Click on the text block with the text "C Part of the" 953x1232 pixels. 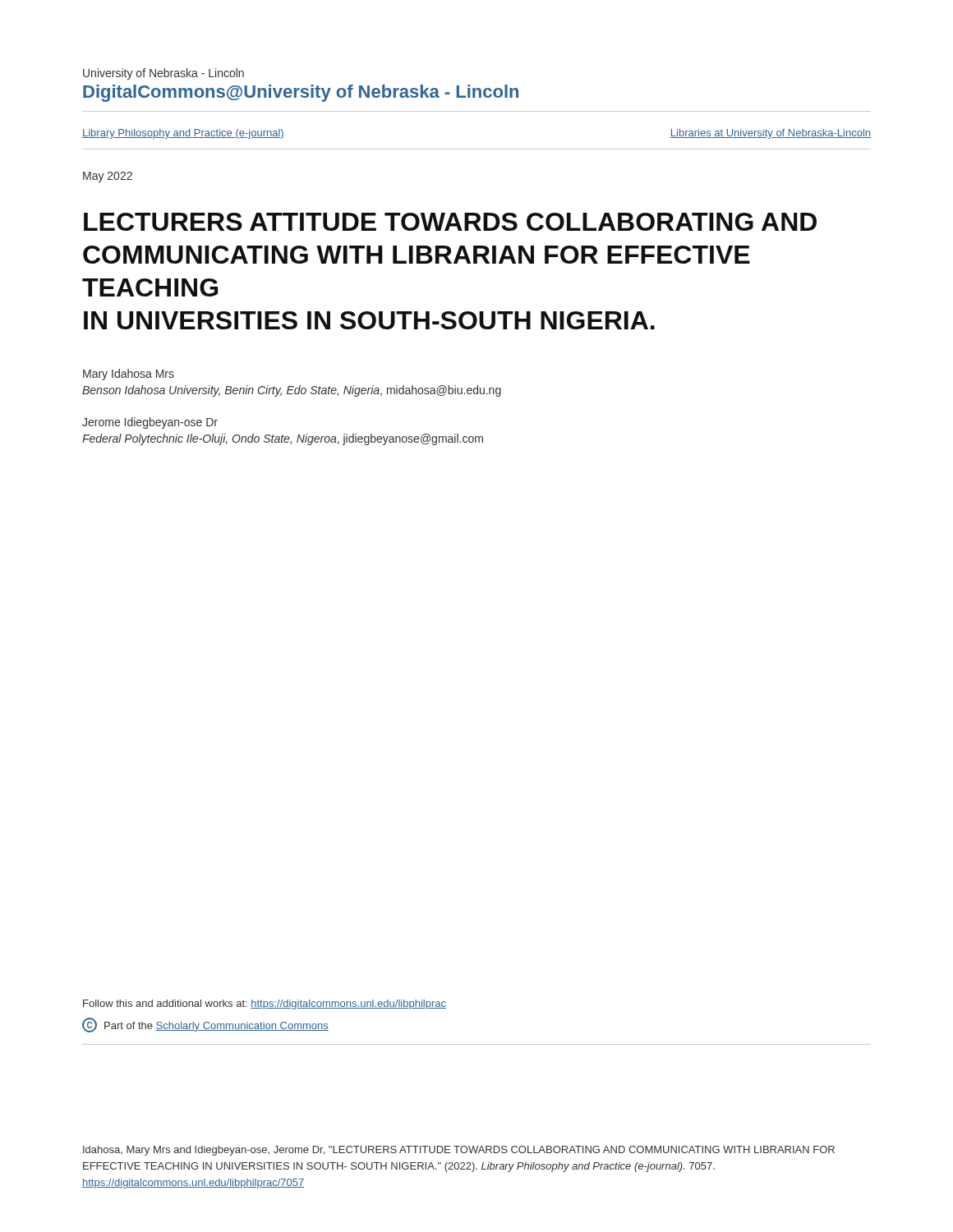[205, 1025]
